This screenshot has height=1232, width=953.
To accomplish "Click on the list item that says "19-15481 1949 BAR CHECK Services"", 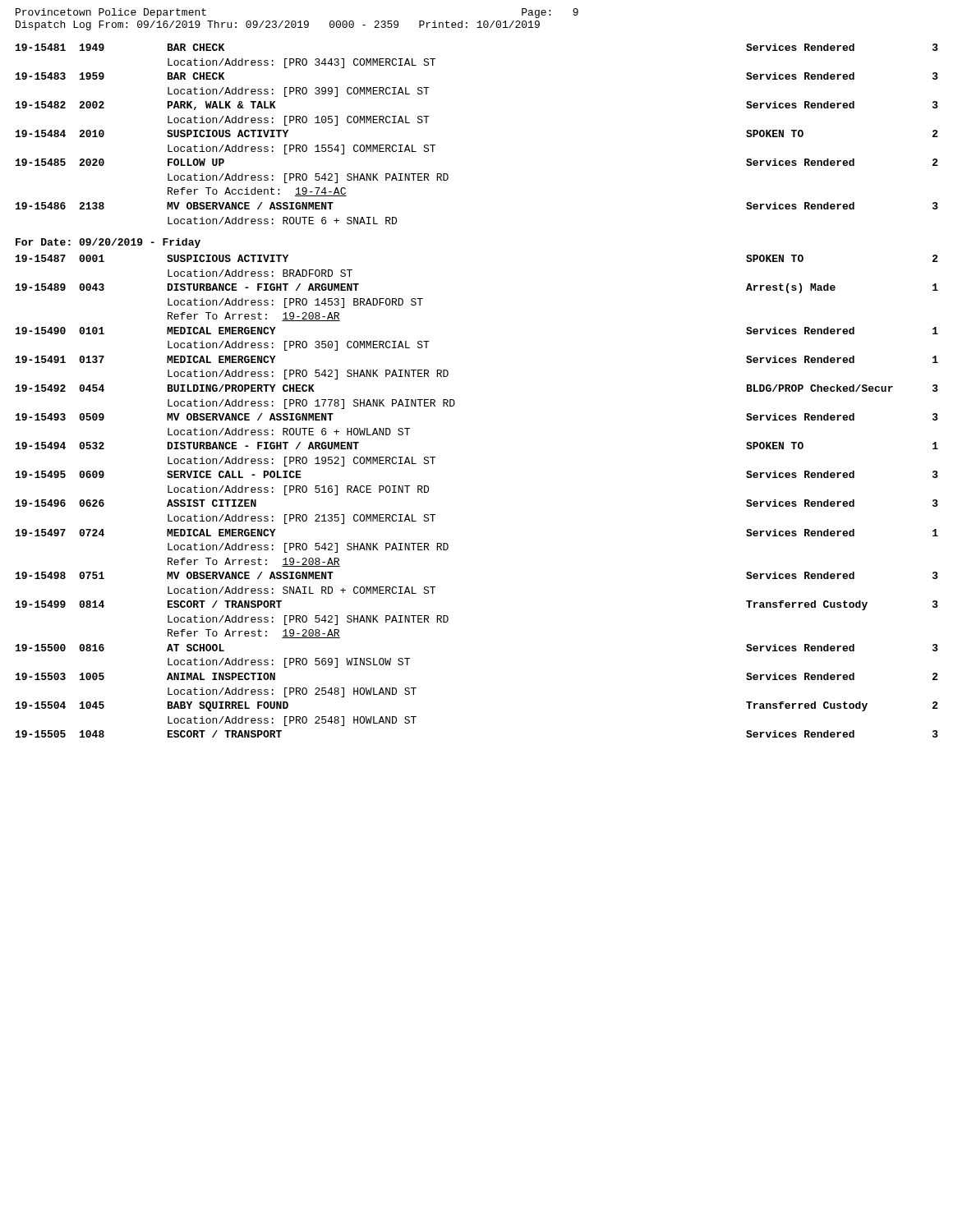I will coord(37,47).
